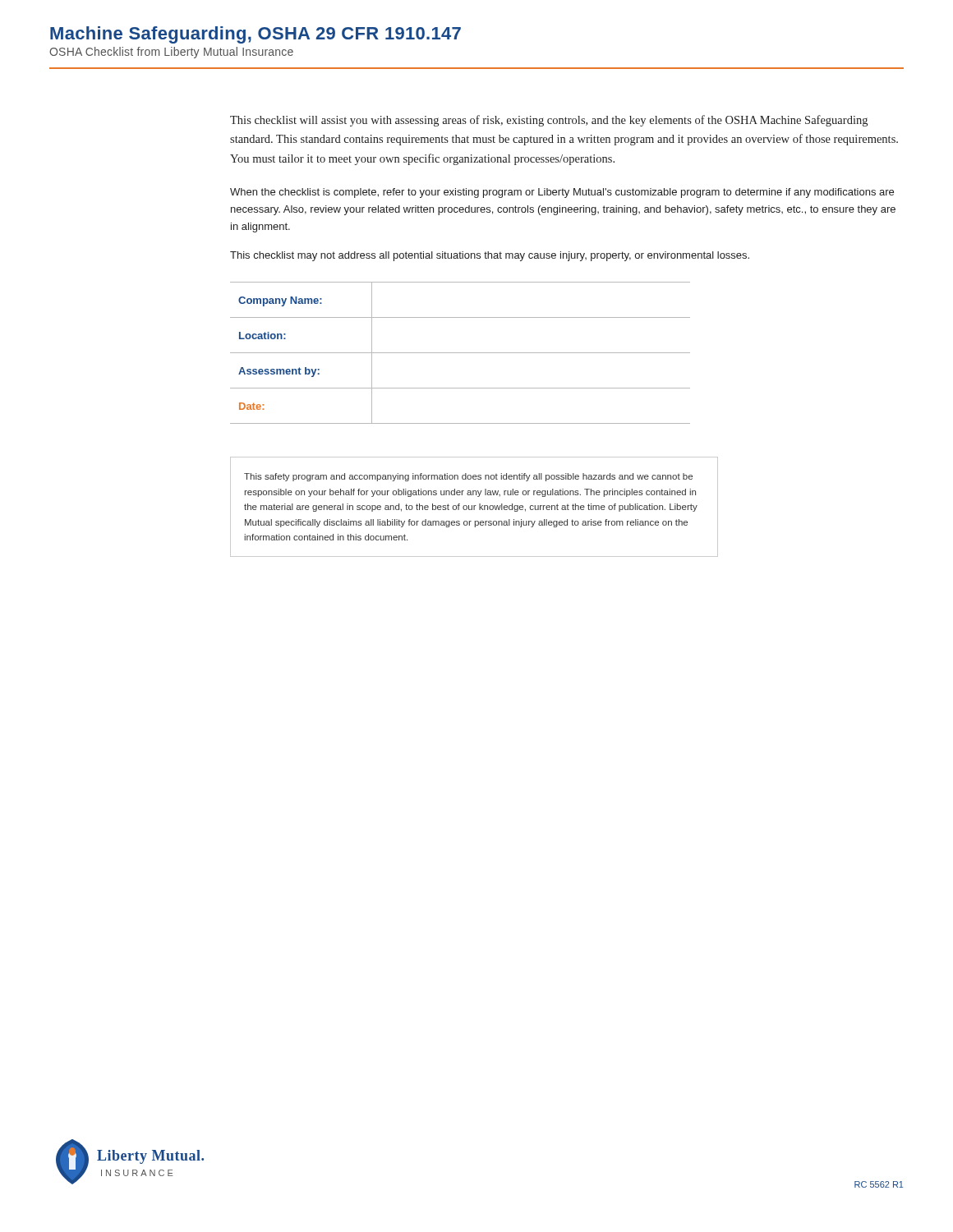Find the text block containing "When the checklist is complete, refer to your"

pos(567,210)
